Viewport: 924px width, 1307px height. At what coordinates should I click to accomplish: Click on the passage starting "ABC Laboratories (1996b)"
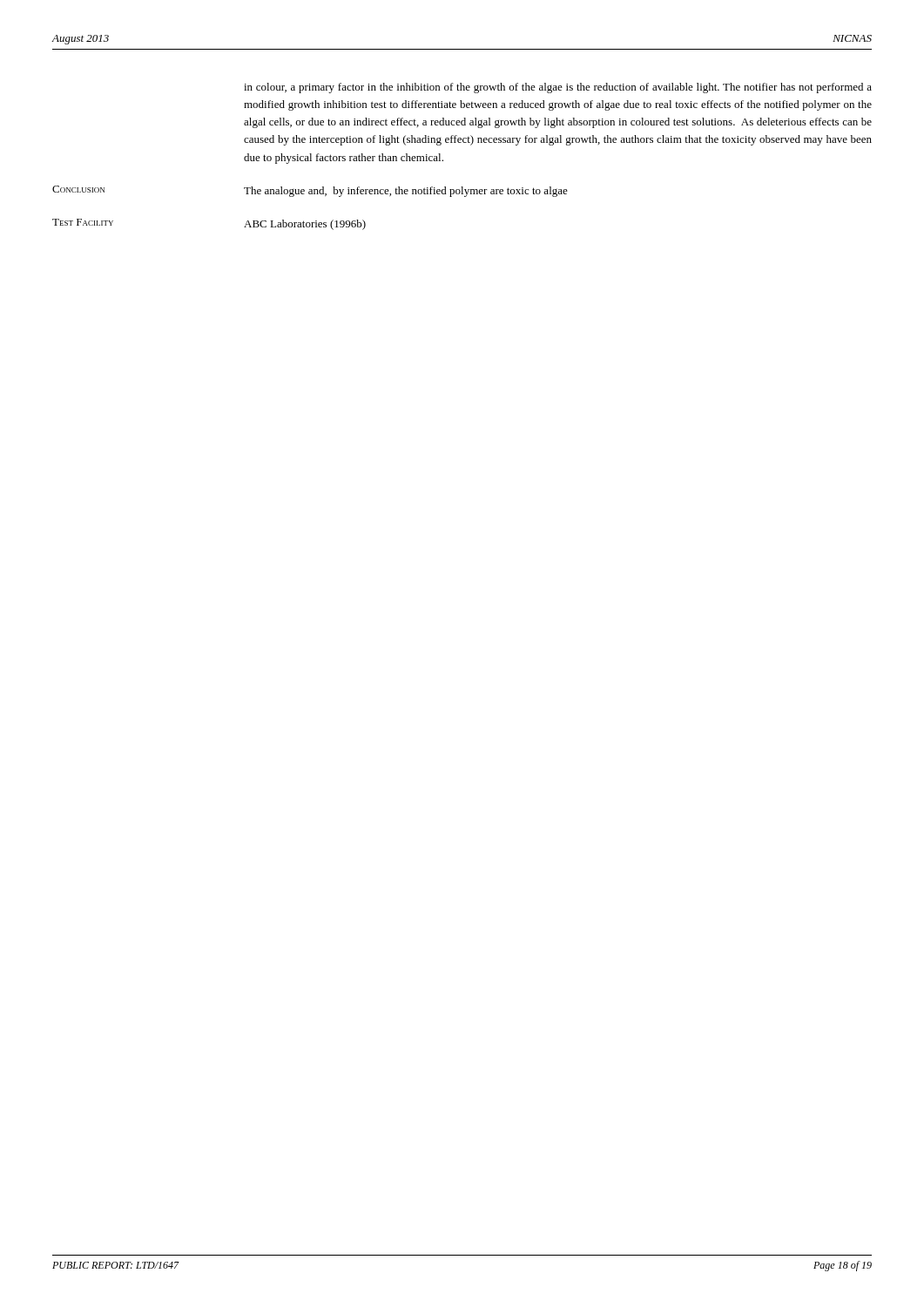click(x=305, y=223)
